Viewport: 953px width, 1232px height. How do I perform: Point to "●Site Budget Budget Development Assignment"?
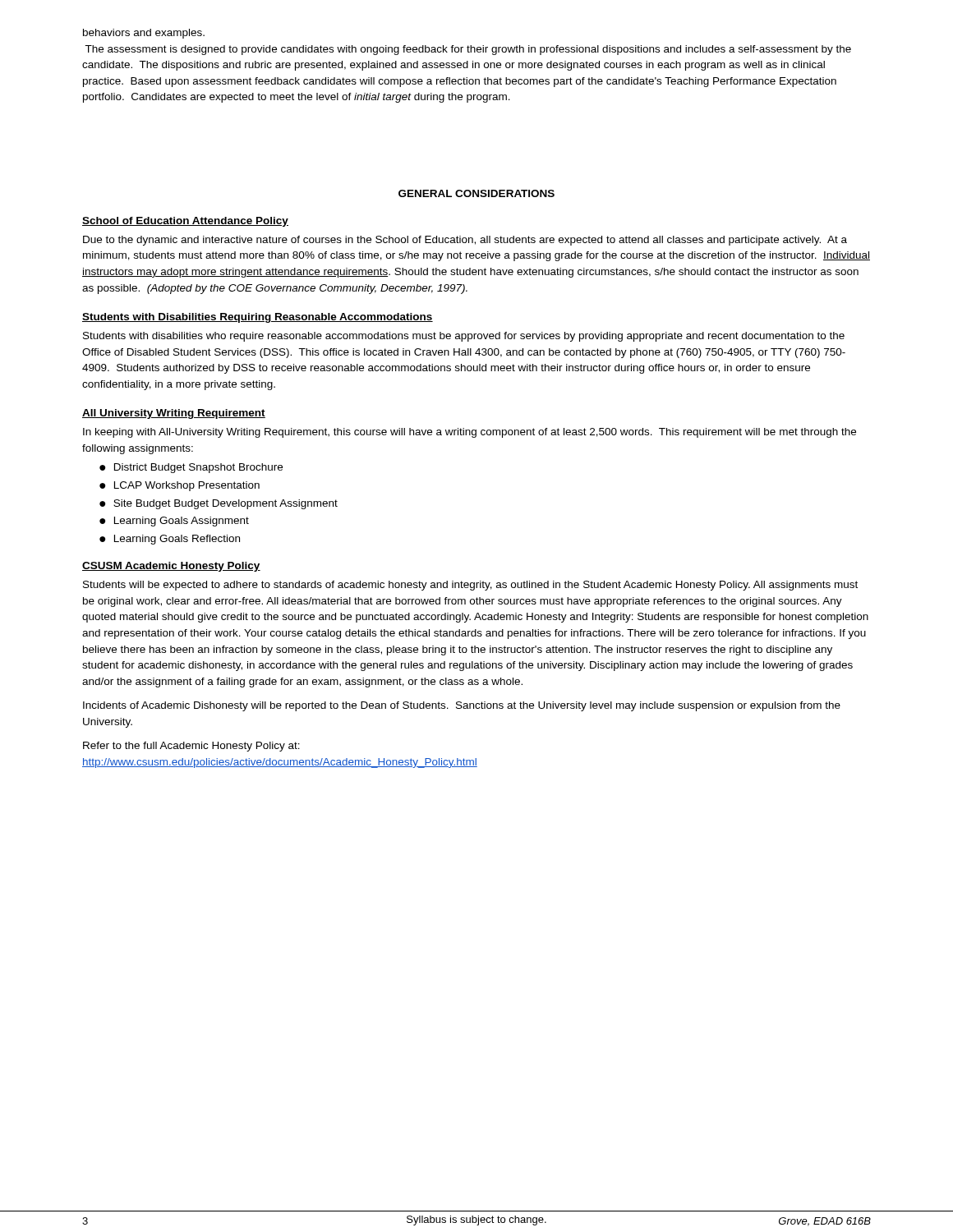pyautogui.click(x=218, y=503)
